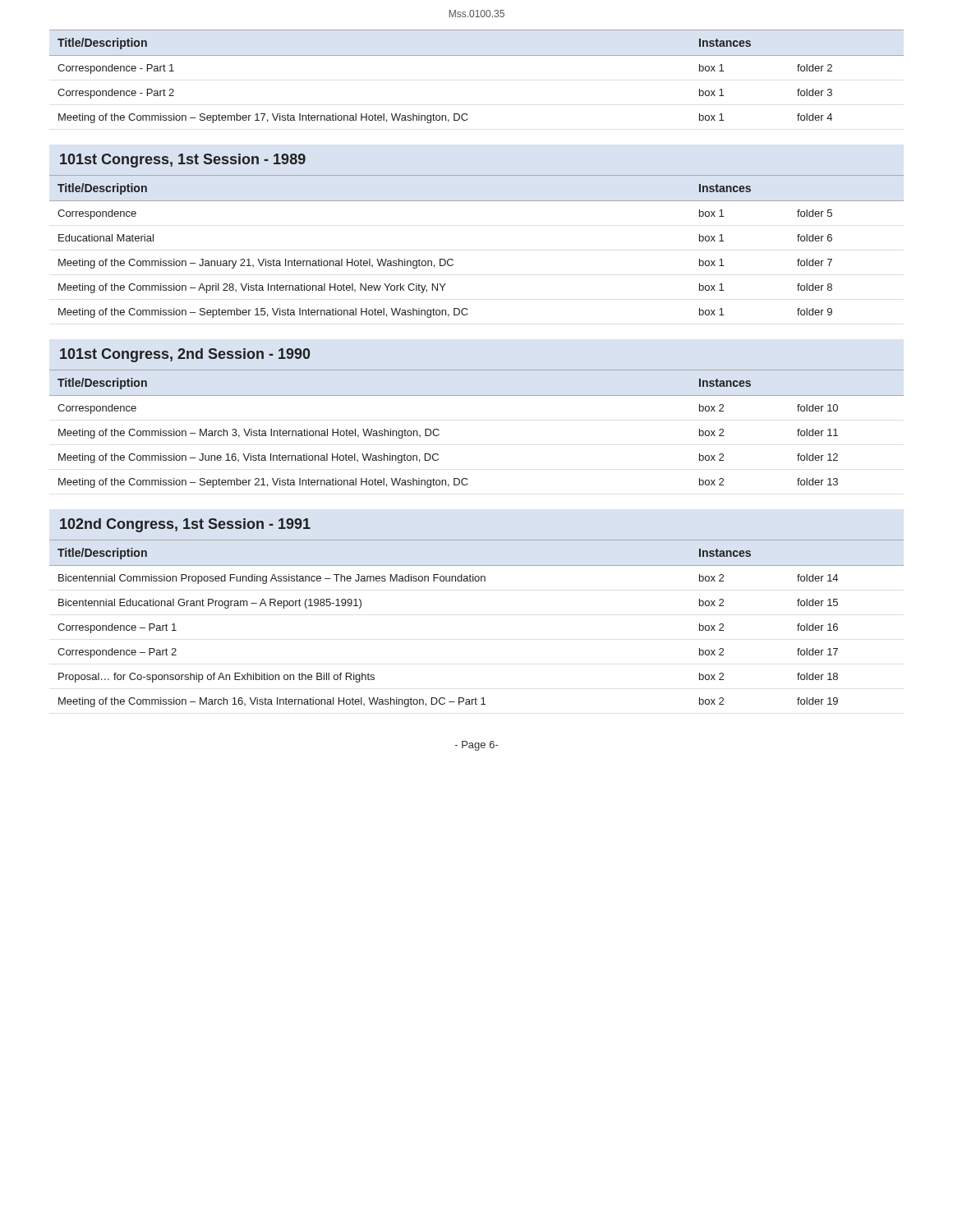Click on the table containing "folder 14"
Viewport: 953px width, 1232px height.
(476, 627)
